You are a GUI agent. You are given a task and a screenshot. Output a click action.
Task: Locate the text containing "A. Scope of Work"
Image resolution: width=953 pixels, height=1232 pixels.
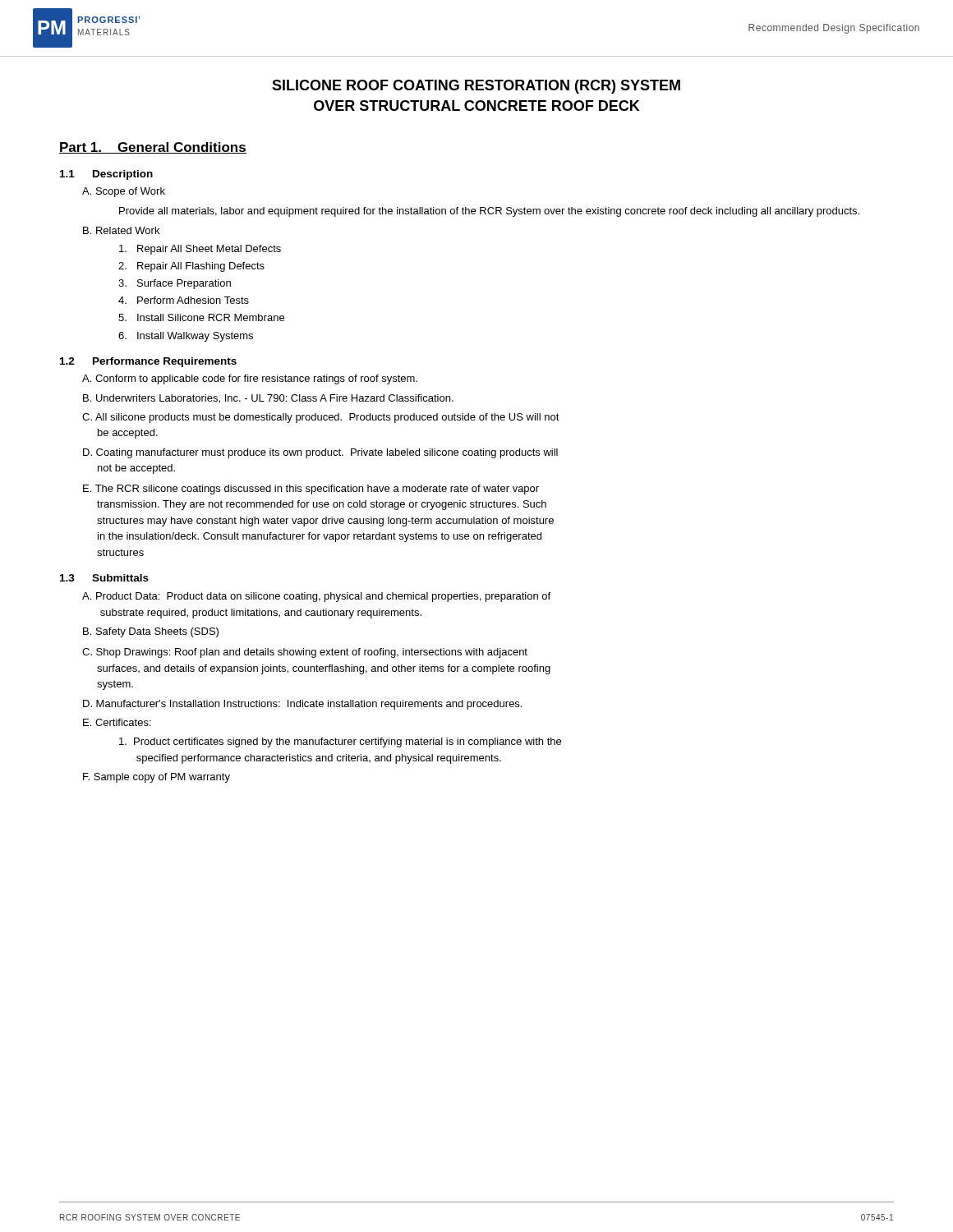[x=124, y=191]
